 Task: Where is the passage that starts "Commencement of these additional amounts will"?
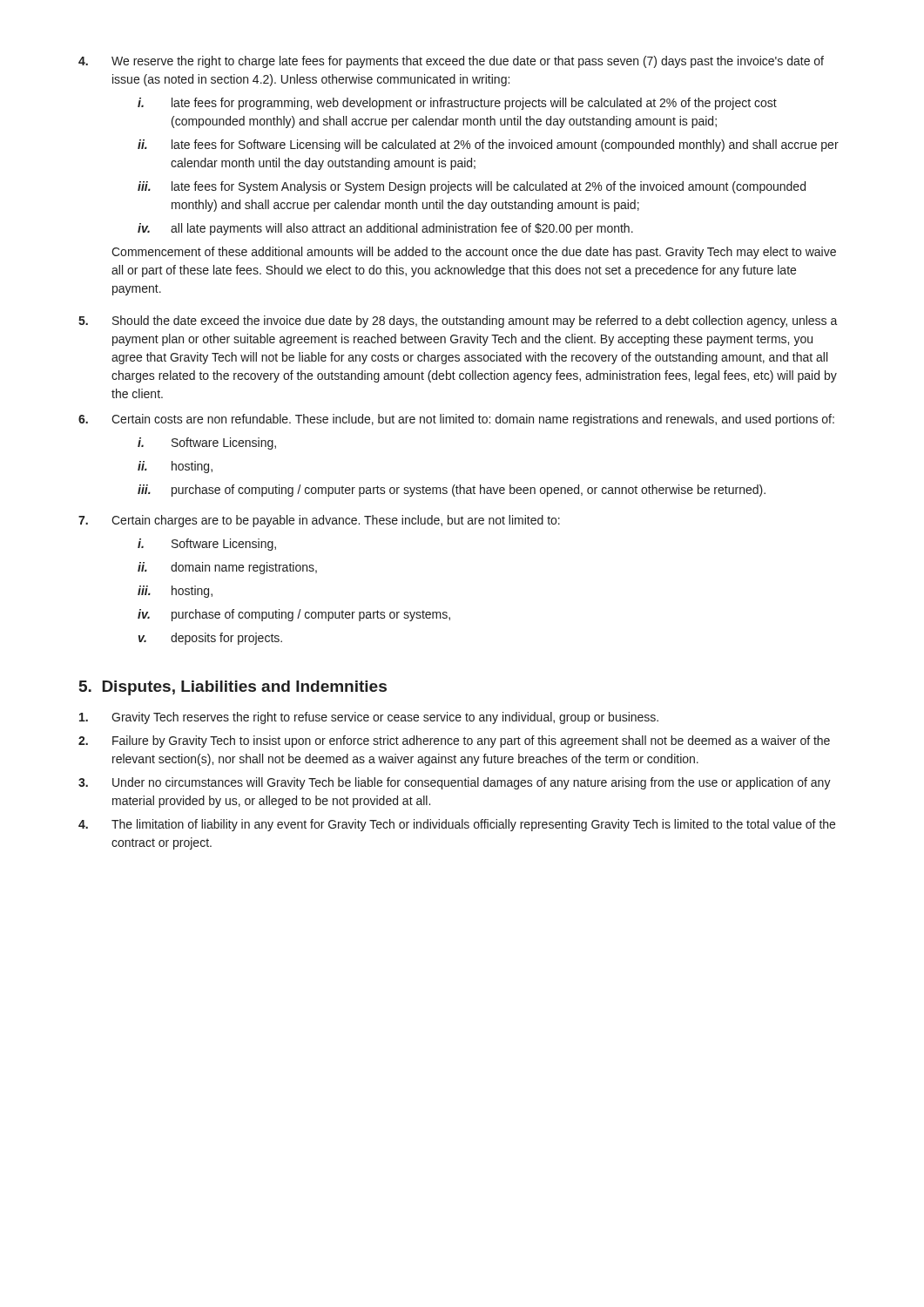(474, 270)
